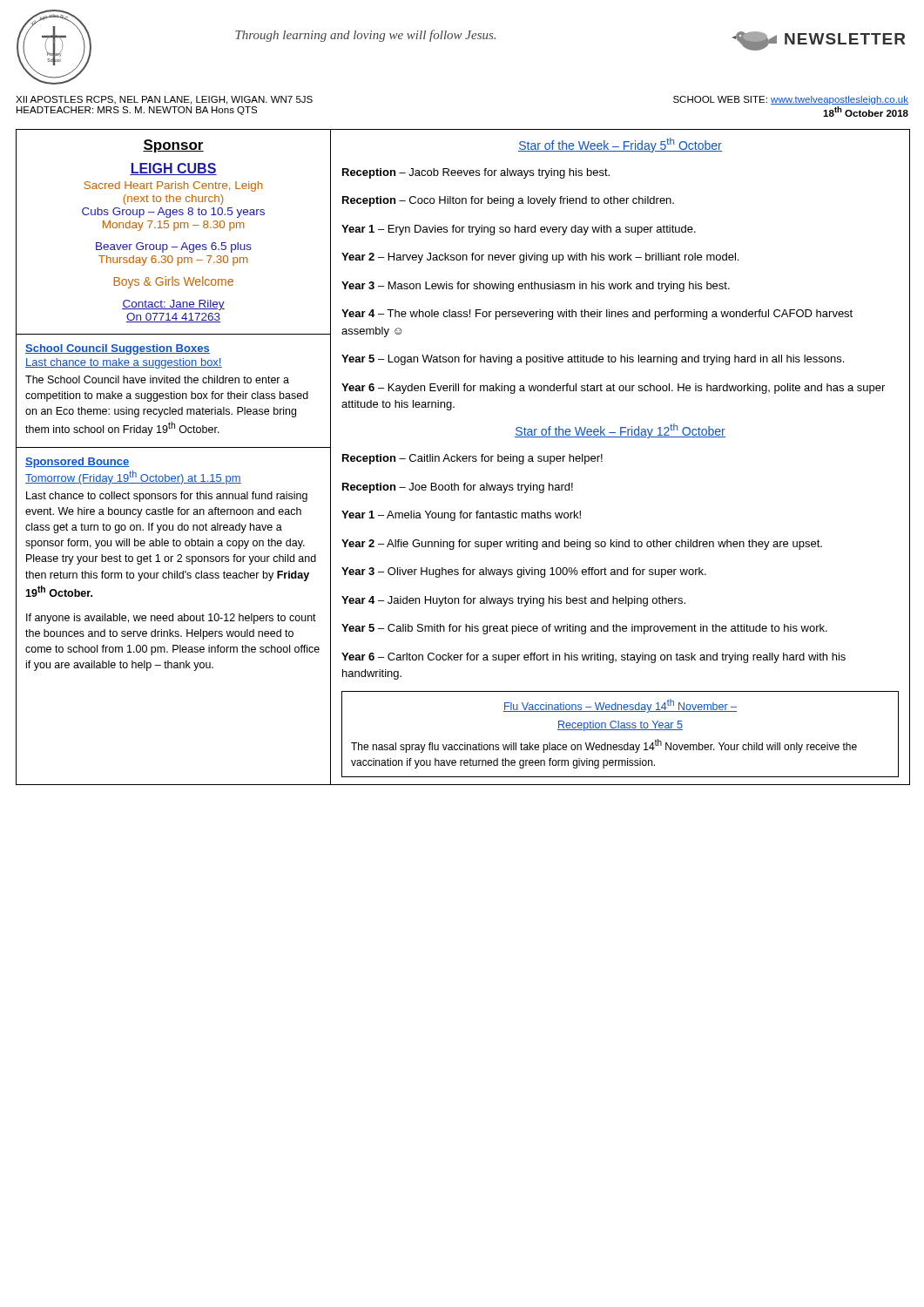
Task: Navigate to the element starting "Sponsored Bounce"
Action: click(77, 461)
